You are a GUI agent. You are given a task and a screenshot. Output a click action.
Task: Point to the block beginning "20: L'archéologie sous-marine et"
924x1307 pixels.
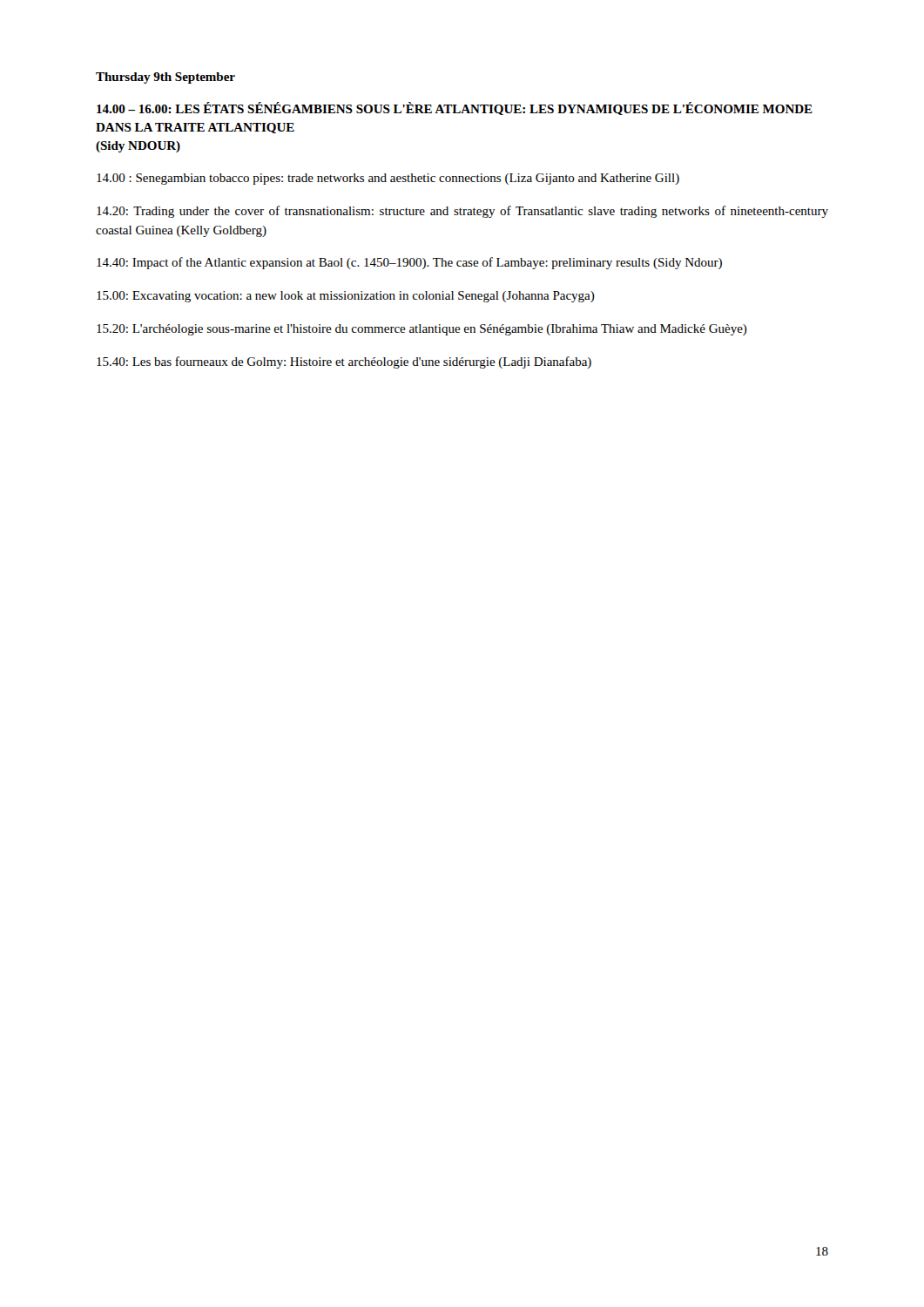point(421,328)
